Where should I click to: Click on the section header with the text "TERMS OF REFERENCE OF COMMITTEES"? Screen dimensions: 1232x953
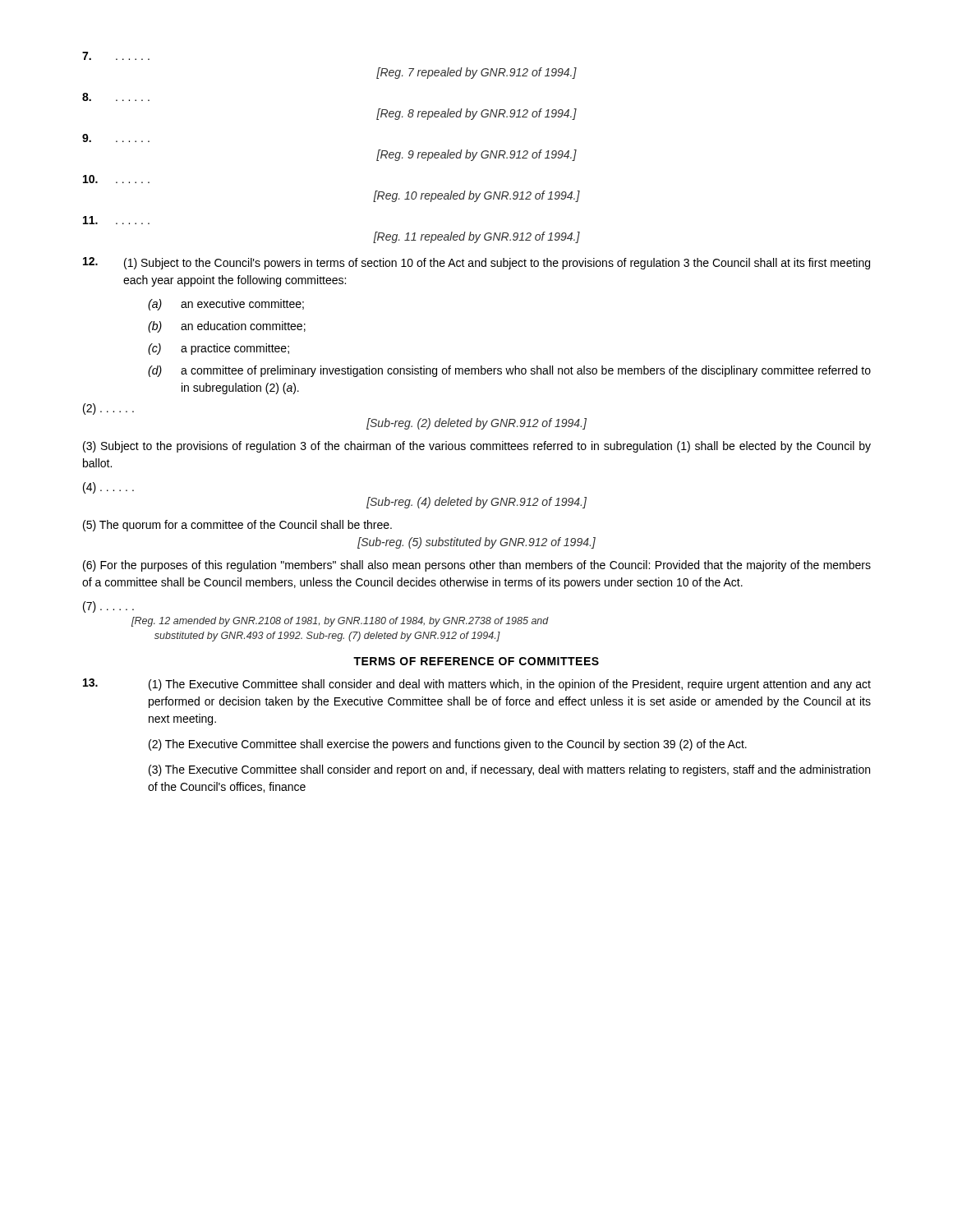click(x=476, y=661)
